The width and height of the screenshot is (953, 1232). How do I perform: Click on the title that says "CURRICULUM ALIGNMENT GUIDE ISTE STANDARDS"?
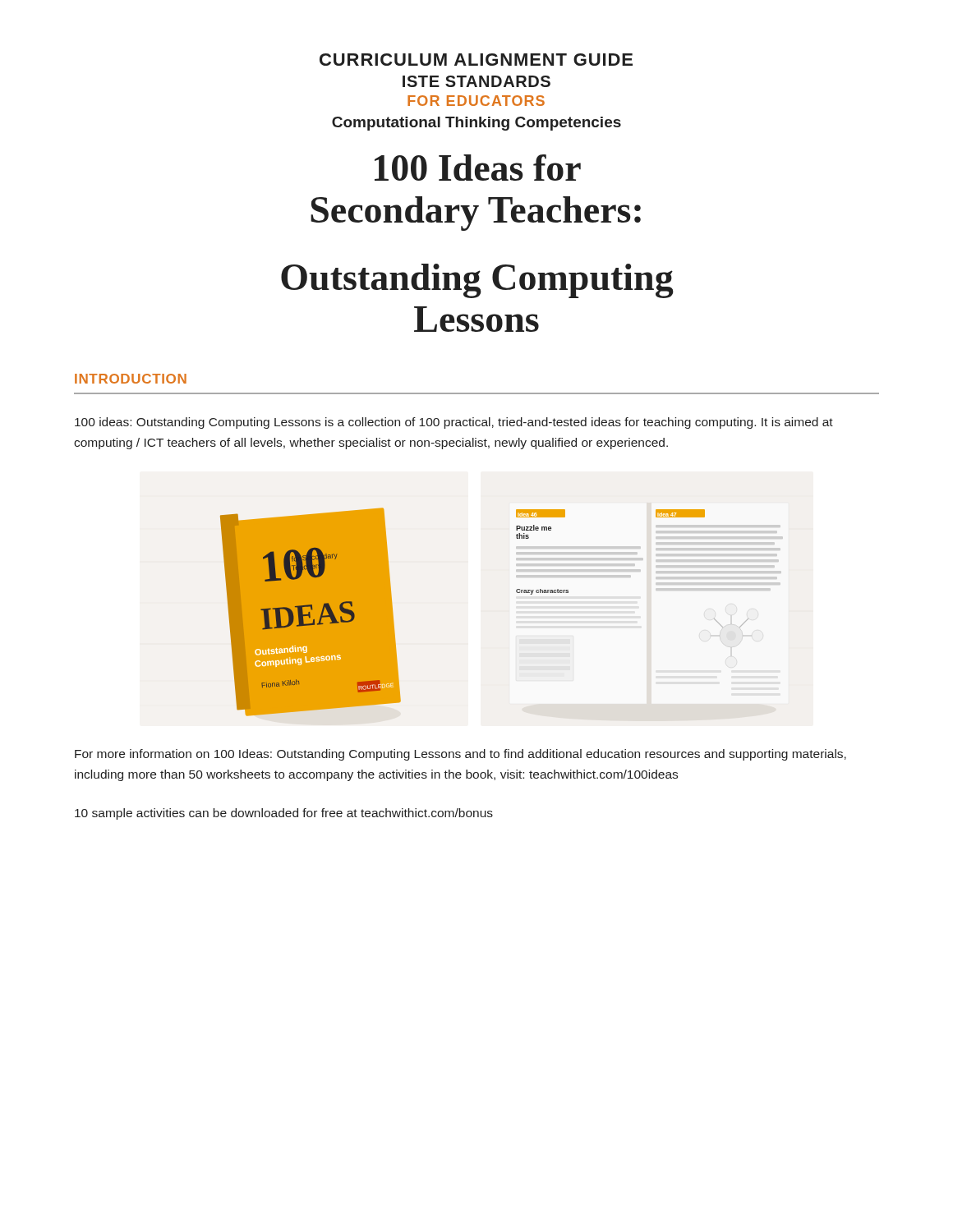coord(476,90)
